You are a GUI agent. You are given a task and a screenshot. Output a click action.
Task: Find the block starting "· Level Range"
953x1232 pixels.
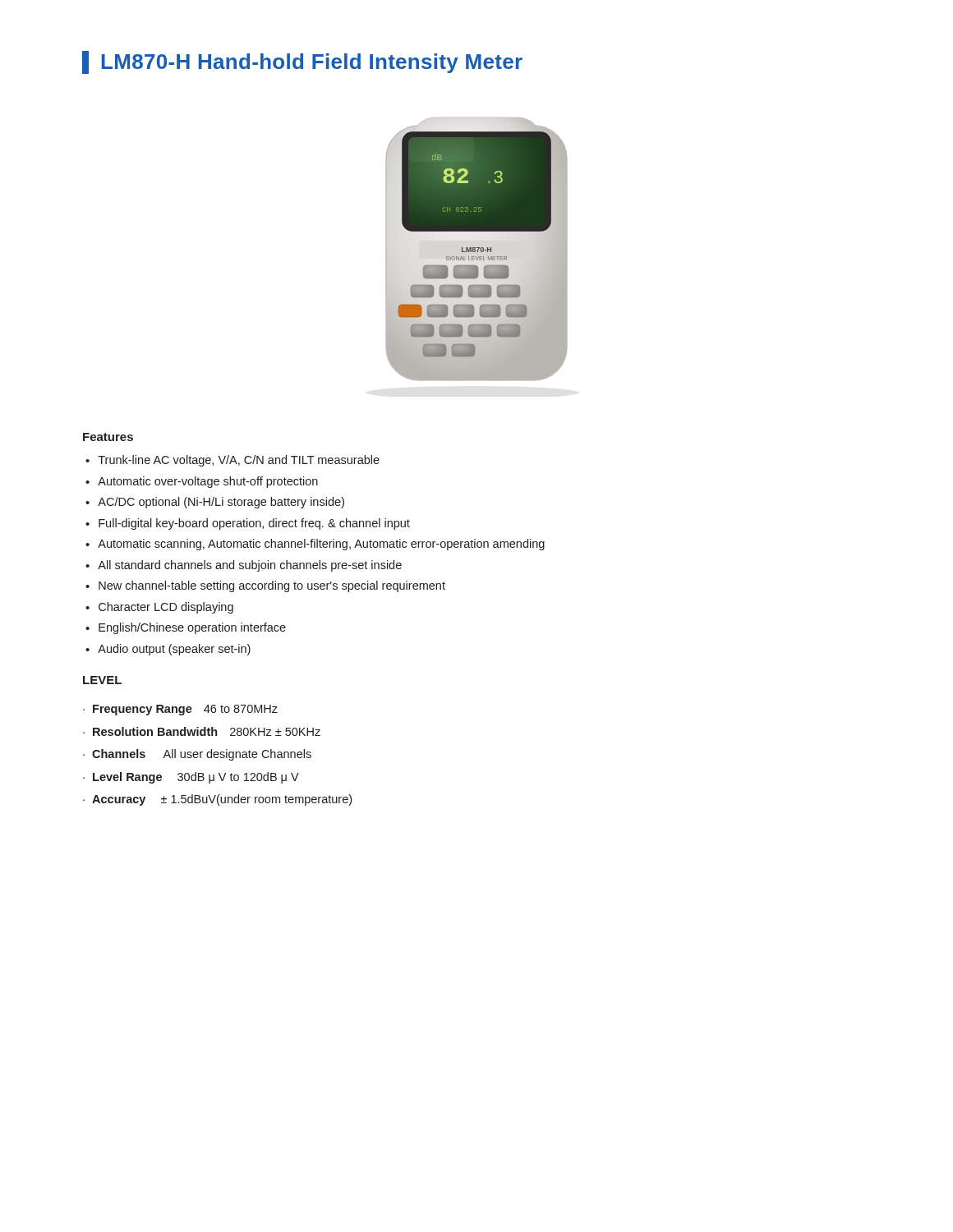click(190, 777)
